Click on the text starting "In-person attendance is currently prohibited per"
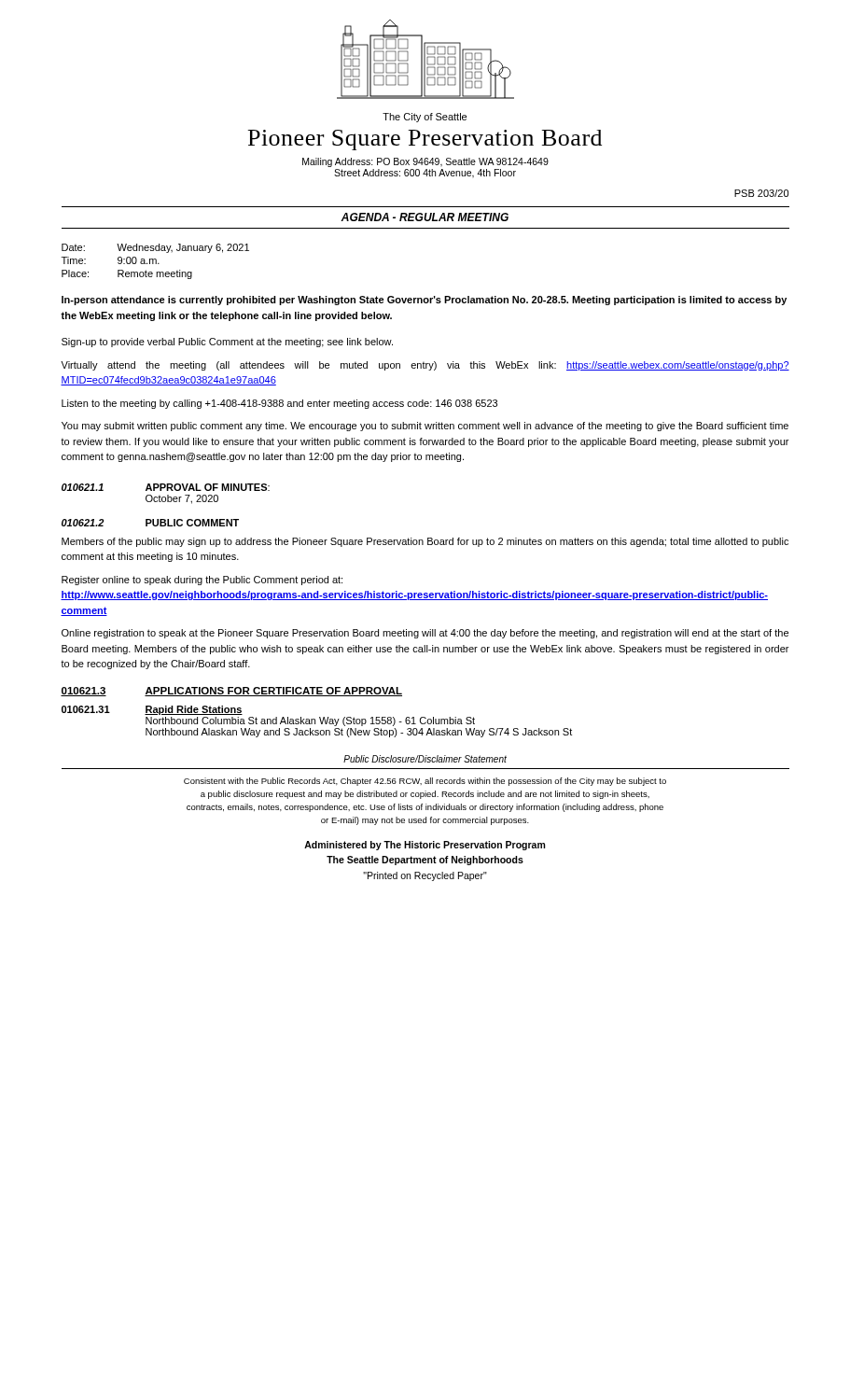 click(424, 307)
